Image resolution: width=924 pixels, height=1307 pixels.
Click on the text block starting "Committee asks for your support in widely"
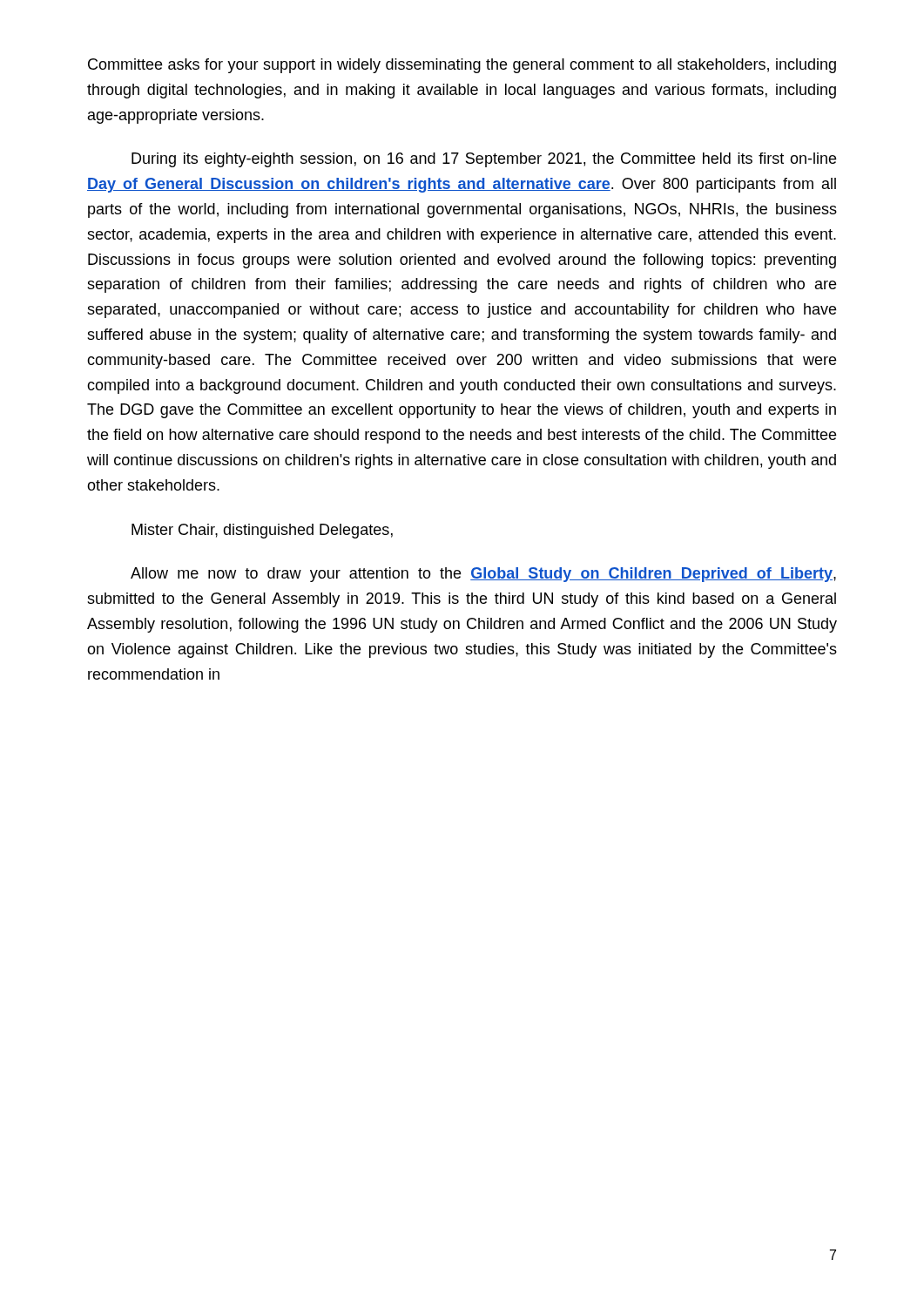tap(462, 90)
